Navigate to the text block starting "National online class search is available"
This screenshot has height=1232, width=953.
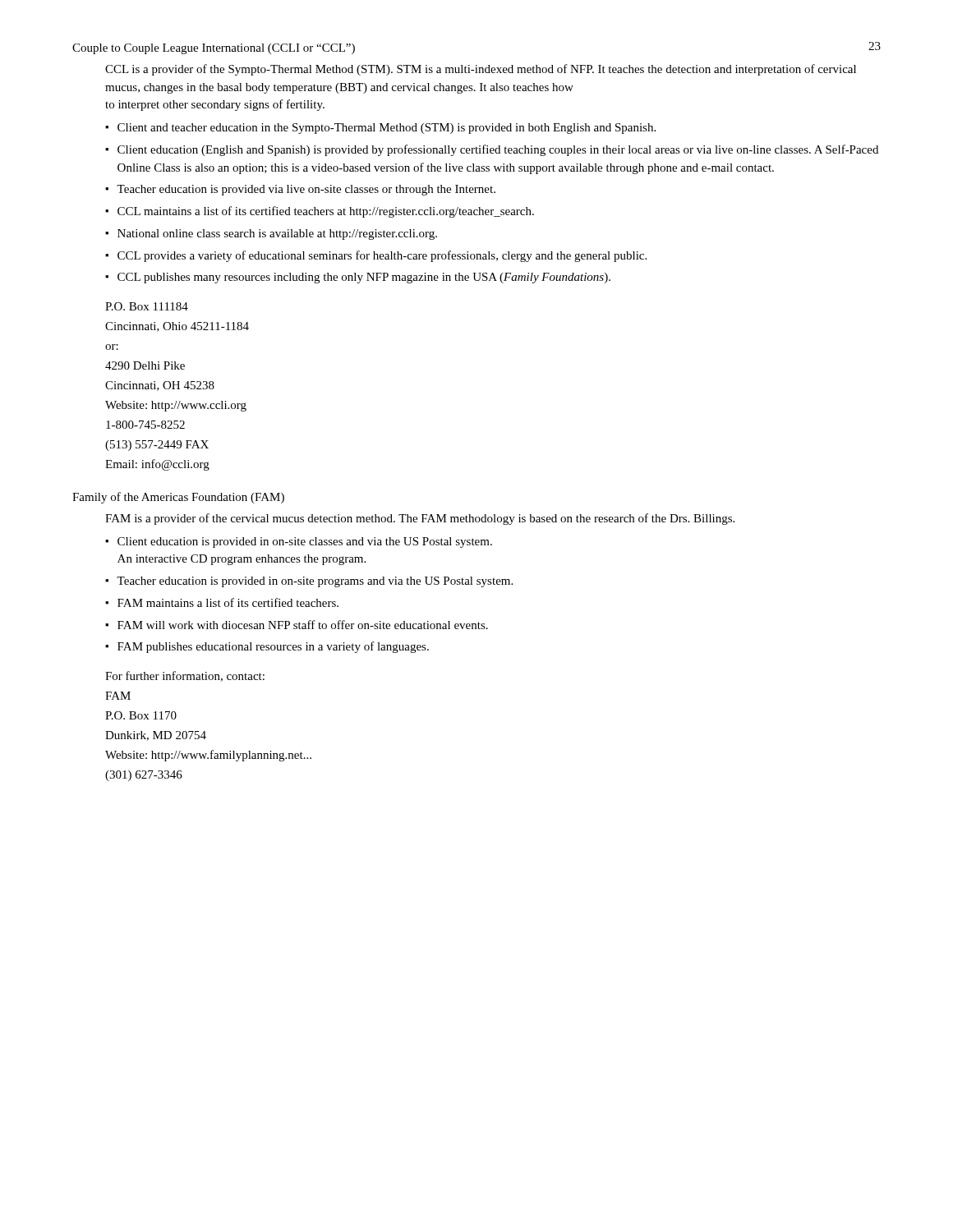278,233
